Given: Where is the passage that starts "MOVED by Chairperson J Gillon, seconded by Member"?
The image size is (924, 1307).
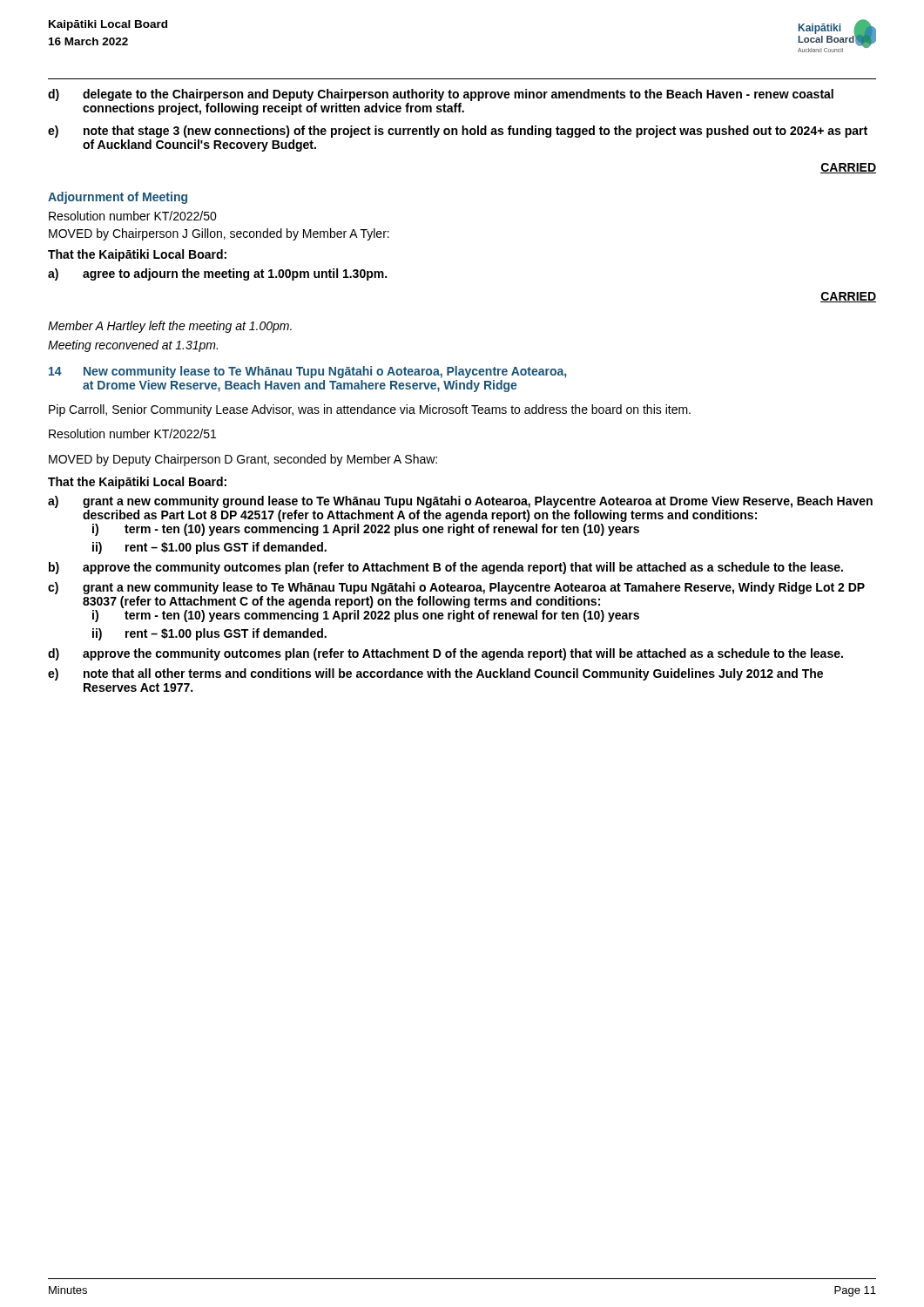Looking at the screenshot, I should (x=219, y=233).
